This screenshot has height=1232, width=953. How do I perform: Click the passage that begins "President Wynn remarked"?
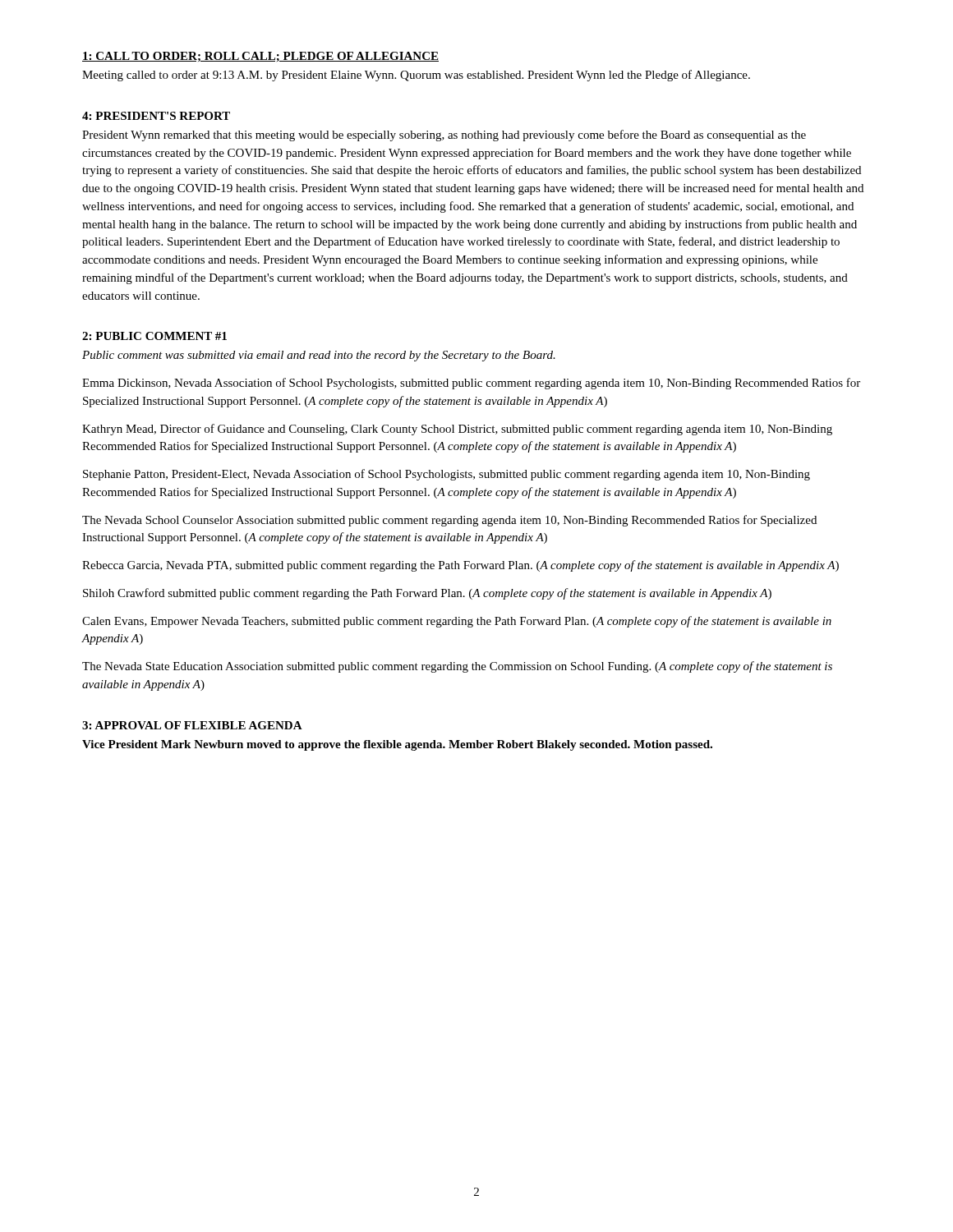click(x=473, y=215)
